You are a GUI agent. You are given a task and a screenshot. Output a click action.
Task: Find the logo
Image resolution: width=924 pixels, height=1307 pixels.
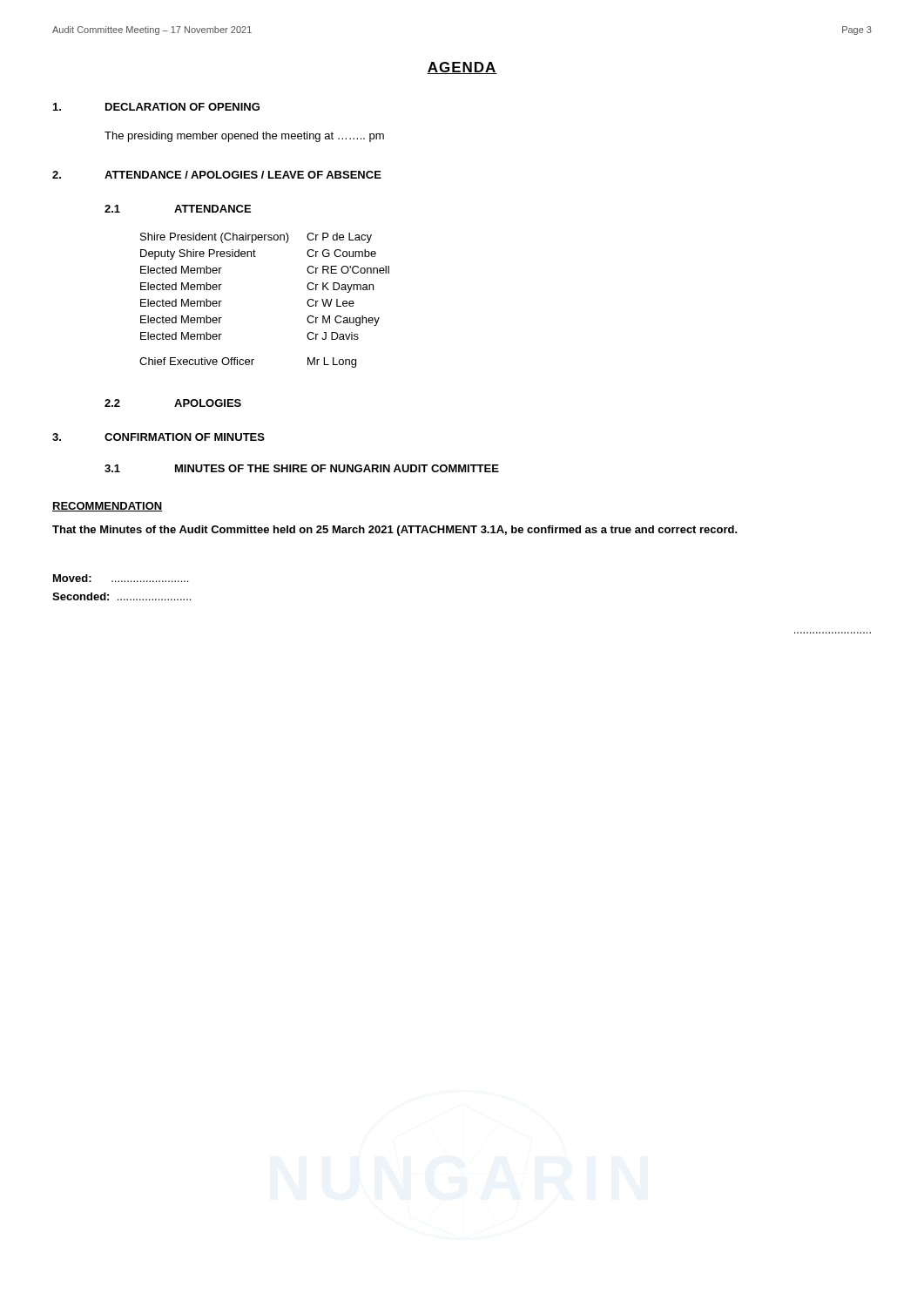[x=462, y=1175]
